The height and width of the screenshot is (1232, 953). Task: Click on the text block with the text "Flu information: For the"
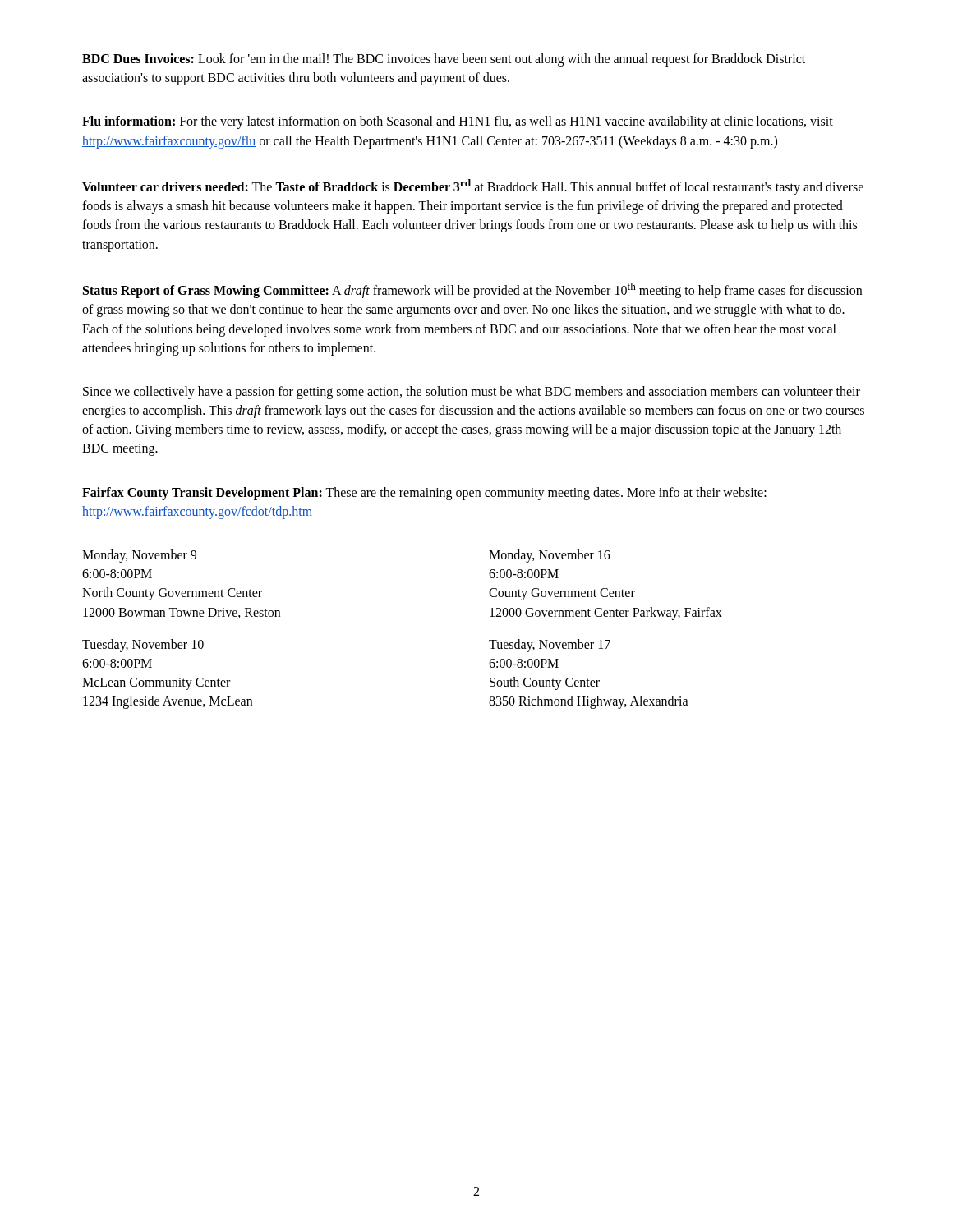coord(476,131)
